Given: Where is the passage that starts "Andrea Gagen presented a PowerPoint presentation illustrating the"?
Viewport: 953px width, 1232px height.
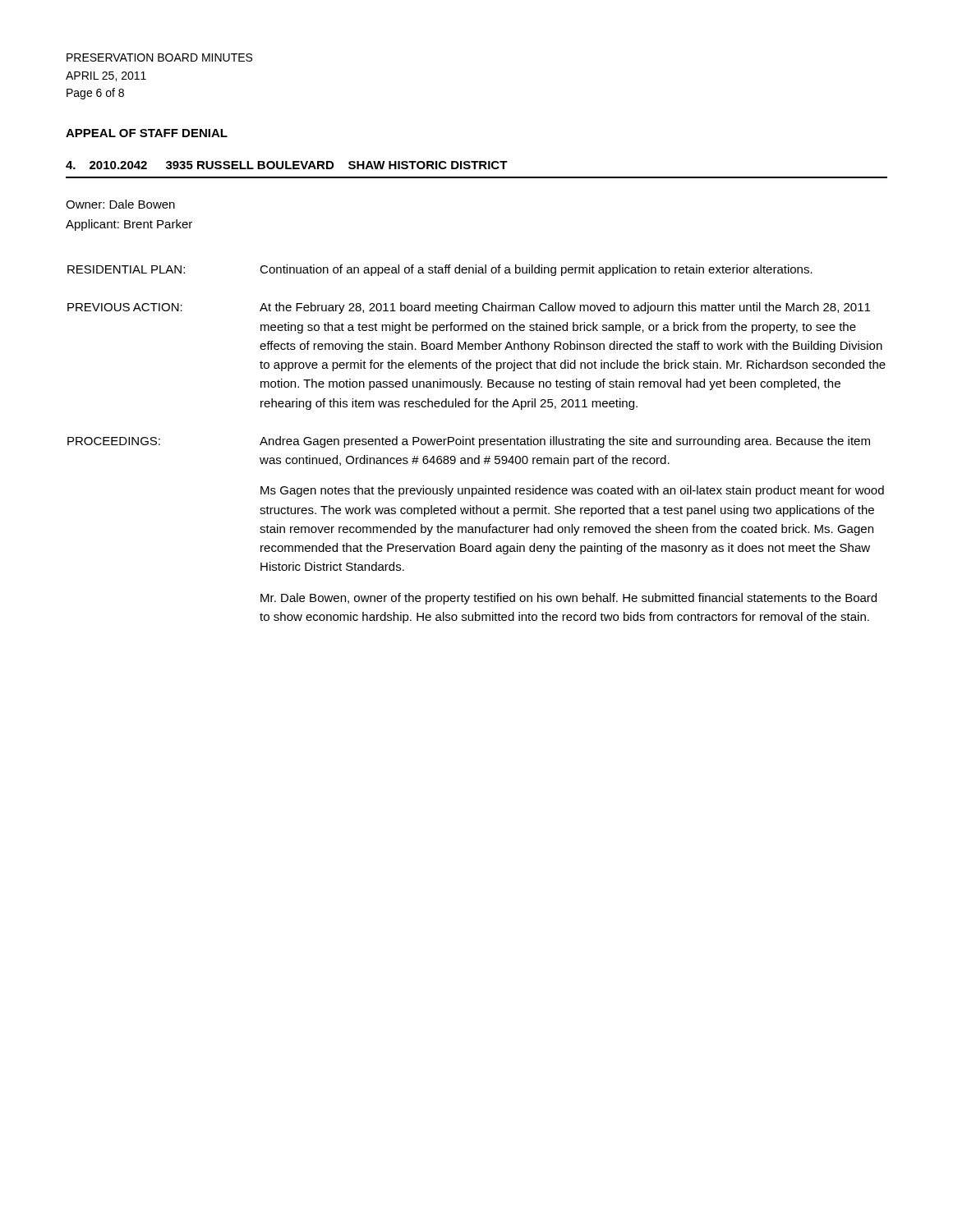Looking at the screenshot, I should click(x=573, y=528).
